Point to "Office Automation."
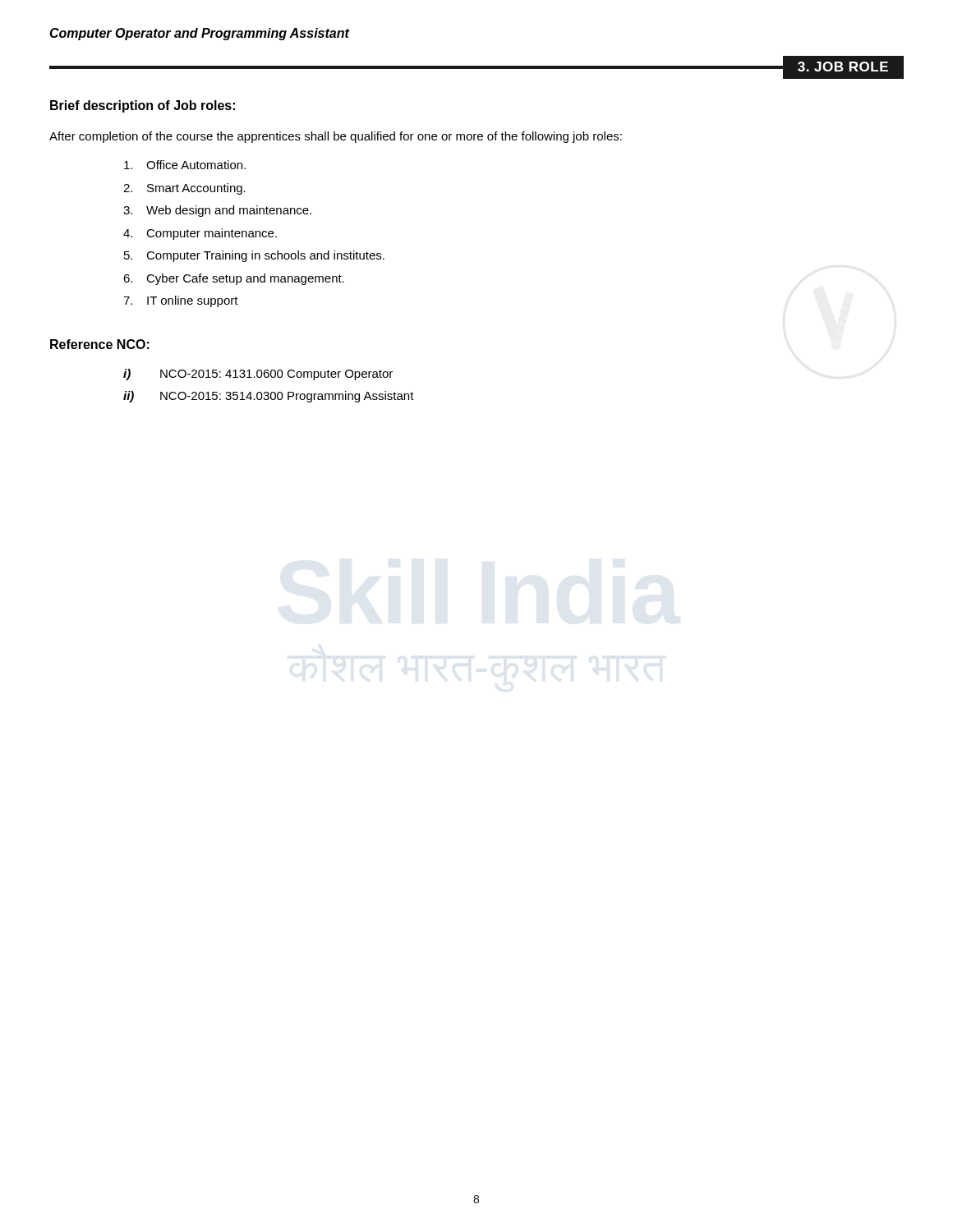953x1232 pixels. [185, 165]
